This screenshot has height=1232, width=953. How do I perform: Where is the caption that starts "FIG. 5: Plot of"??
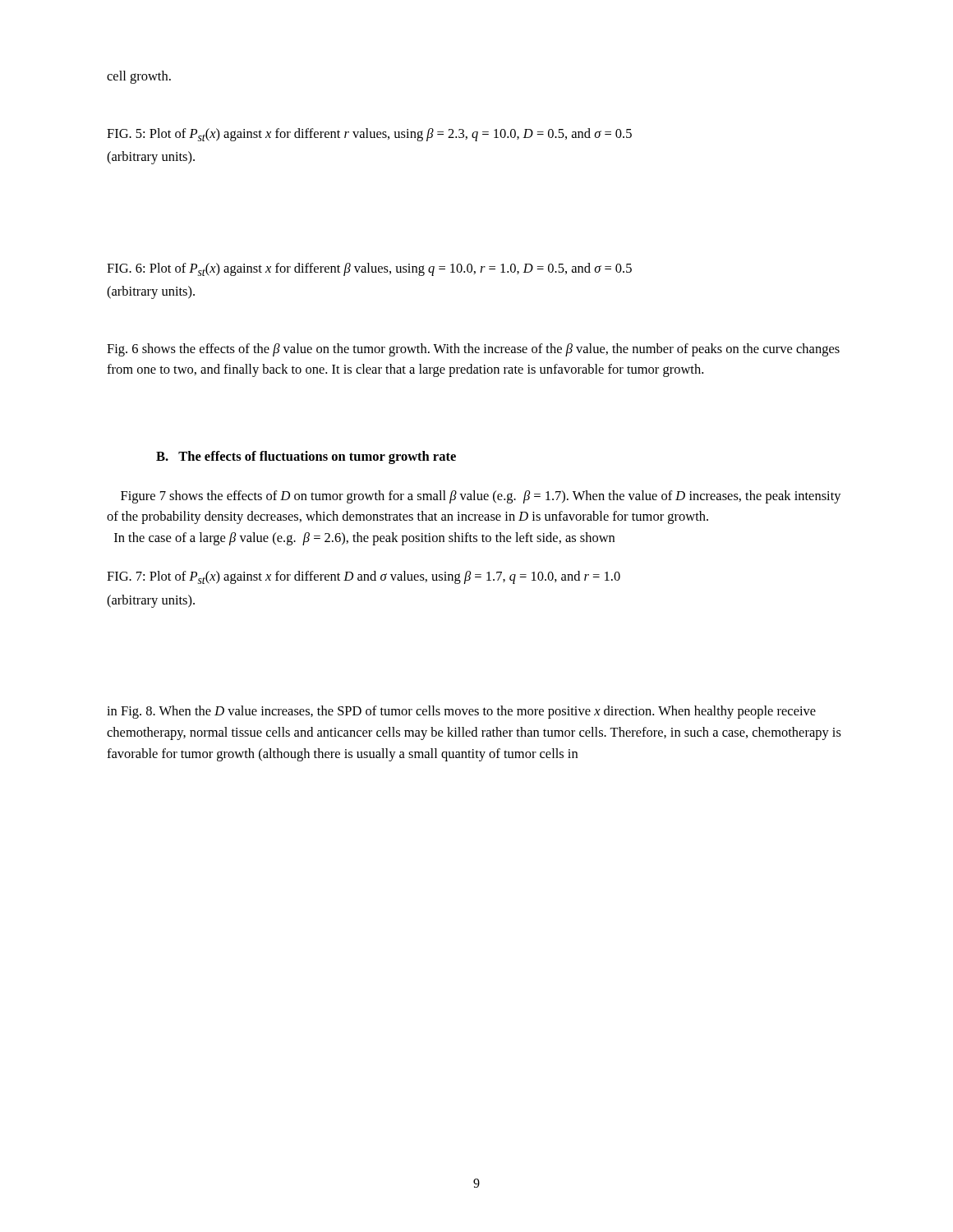(370, 145)
